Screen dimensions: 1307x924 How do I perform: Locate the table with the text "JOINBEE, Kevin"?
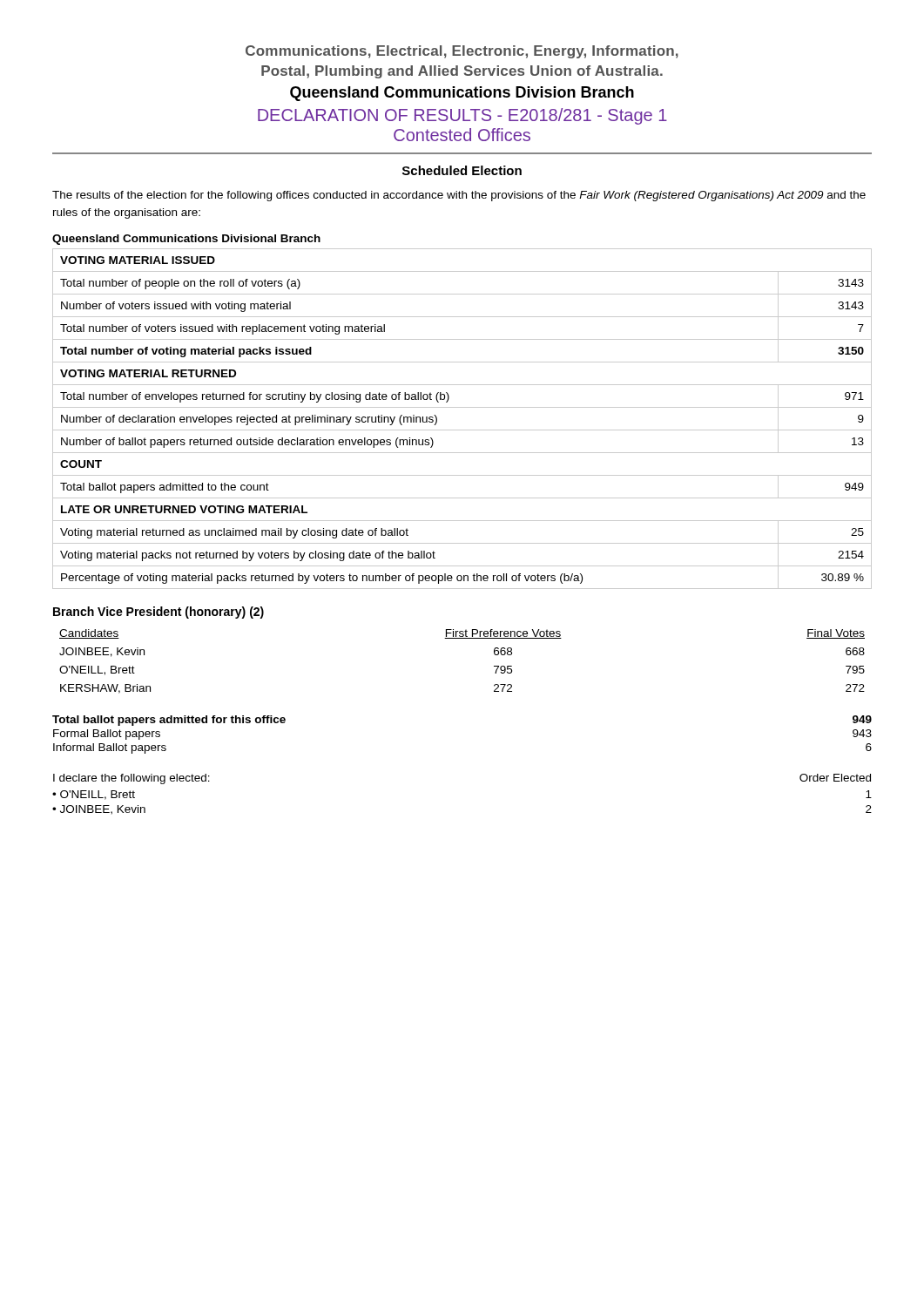click(x=462, y=661)
